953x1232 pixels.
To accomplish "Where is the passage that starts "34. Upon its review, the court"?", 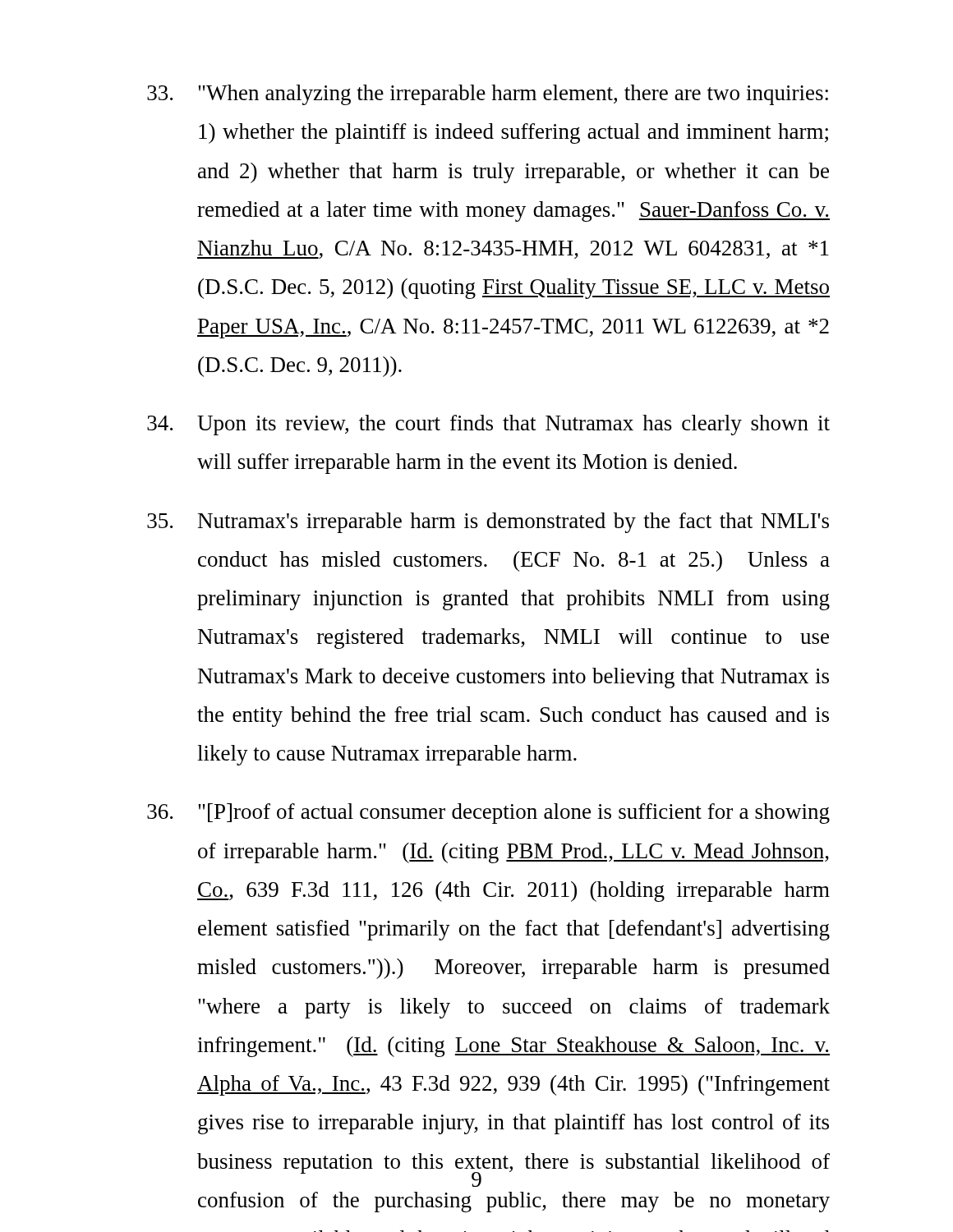I will [476, 443].
